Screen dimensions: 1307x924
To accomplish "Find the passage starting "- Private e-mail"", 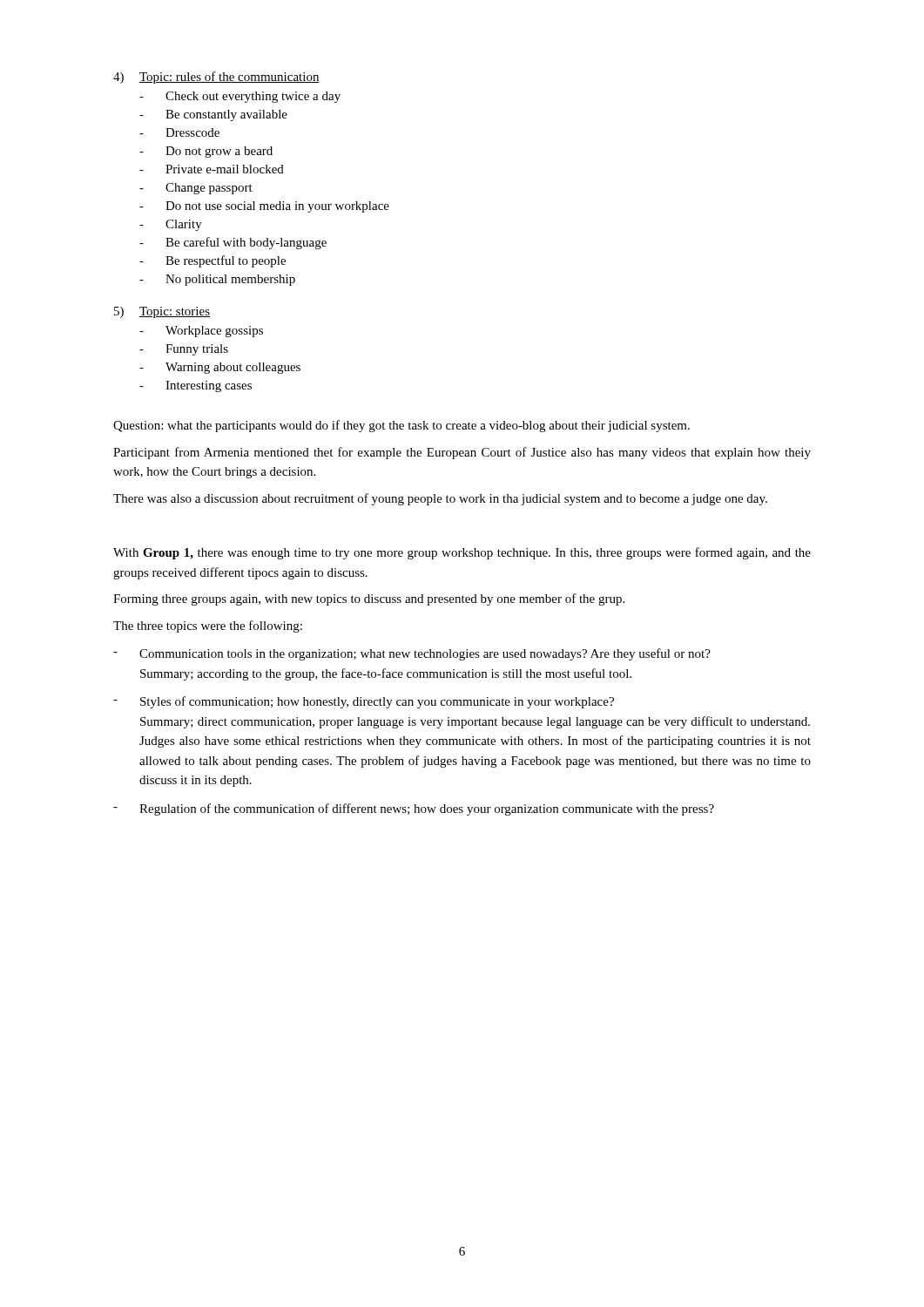I will pos(212,169).
